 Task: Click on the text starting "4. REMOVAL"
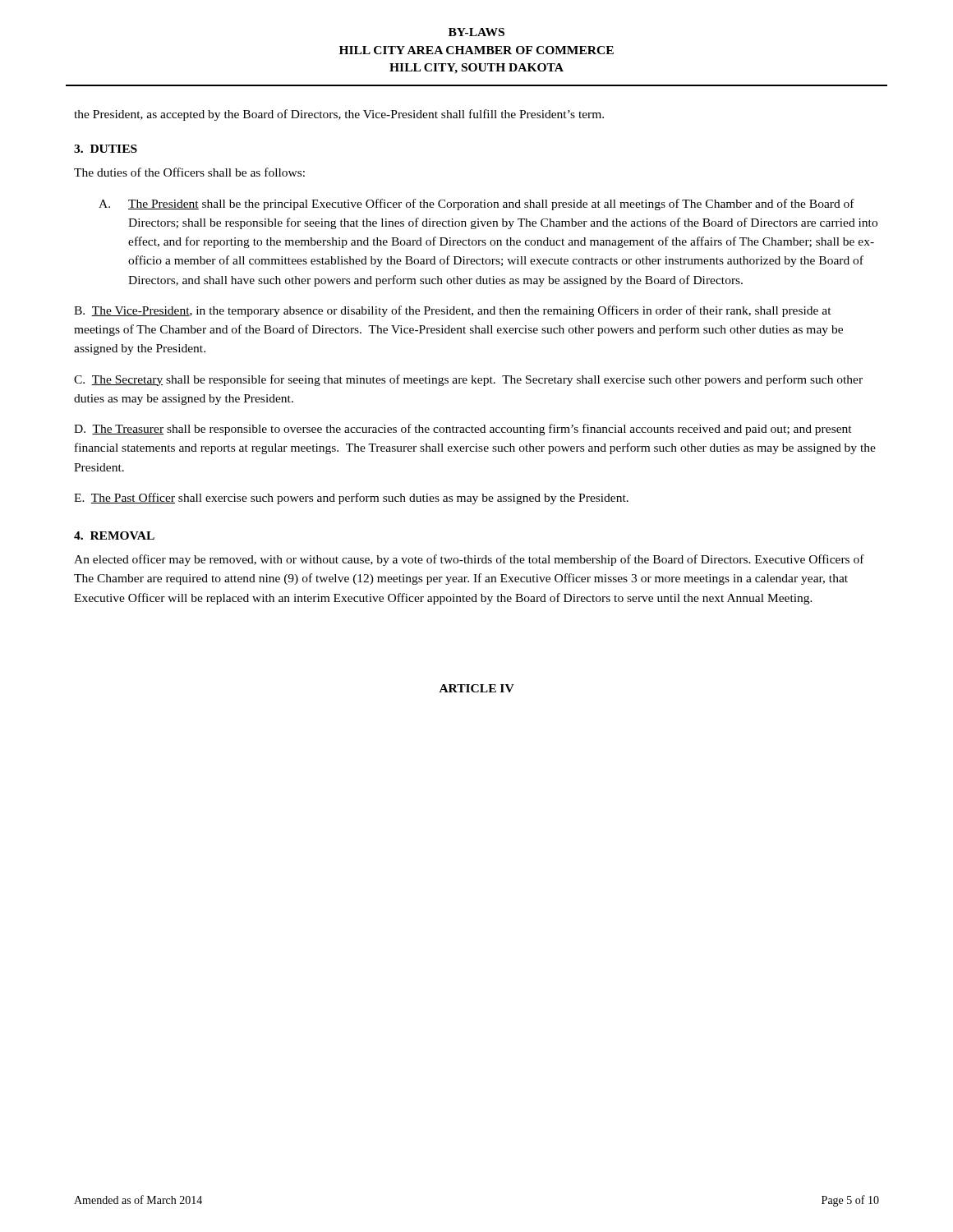coord(114,535)
